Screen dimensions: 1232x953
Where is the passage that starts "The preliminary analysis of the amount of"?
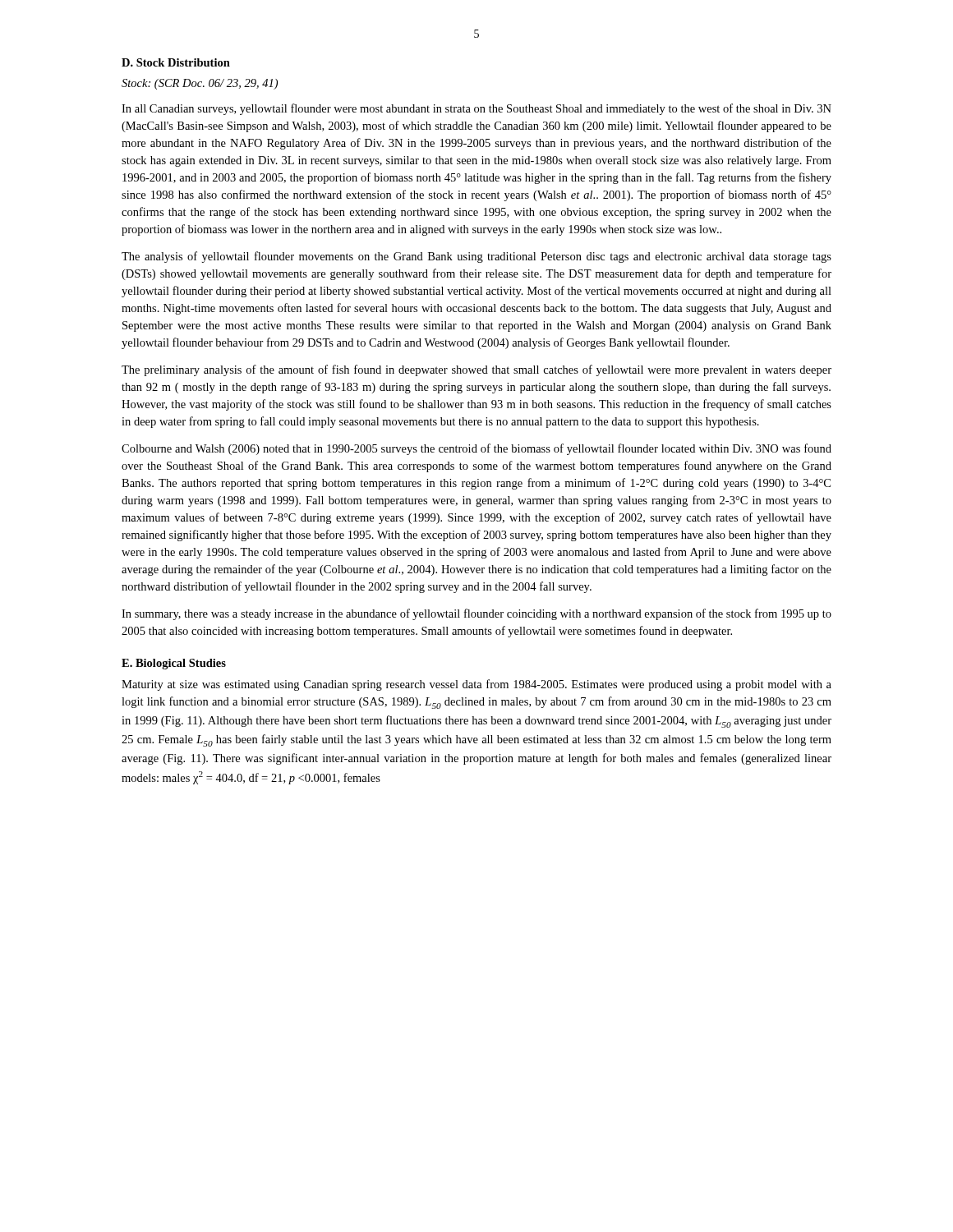coord(476,396)
